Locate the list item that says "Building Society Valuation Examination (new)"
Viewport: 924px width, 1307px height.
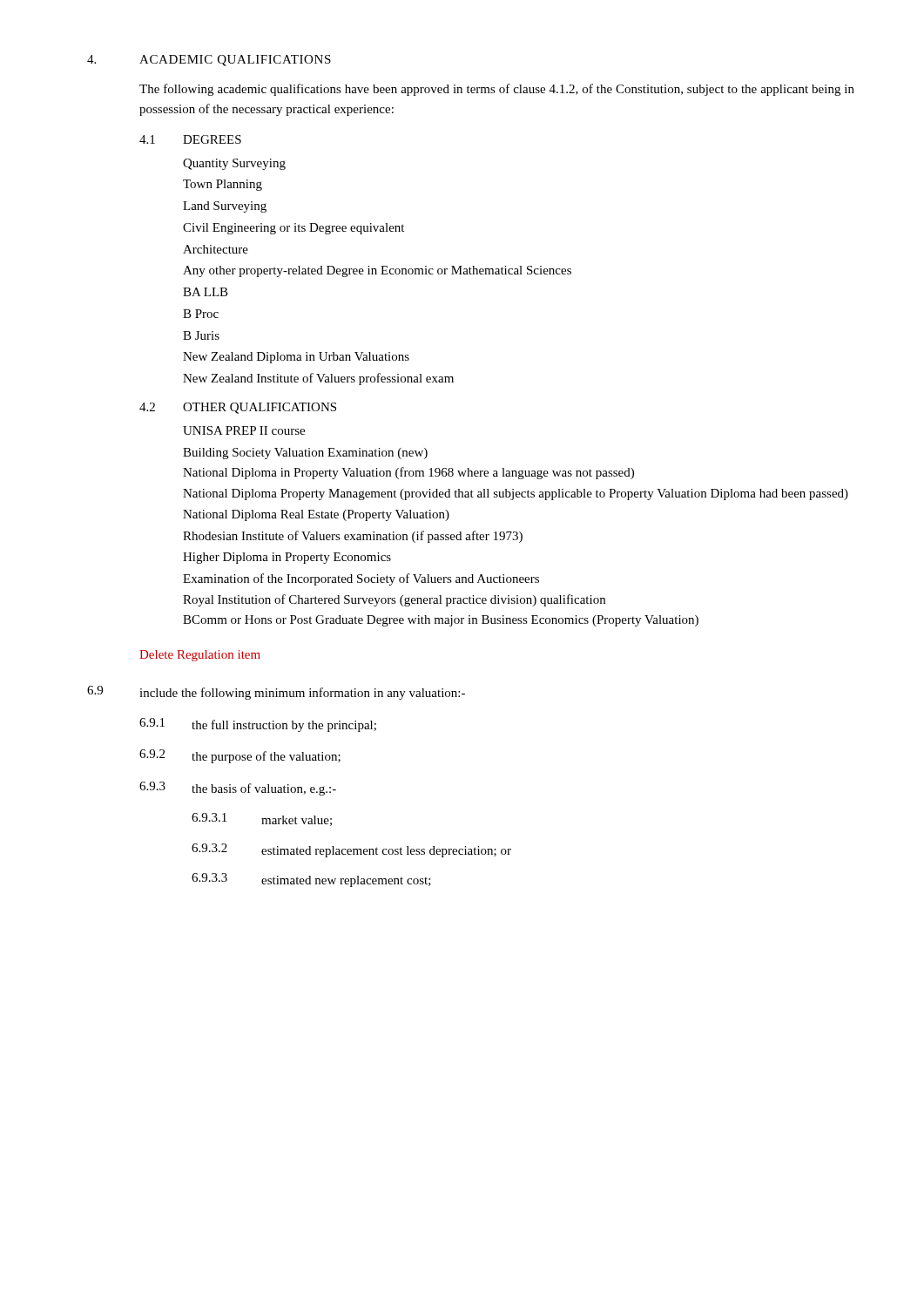305,452
